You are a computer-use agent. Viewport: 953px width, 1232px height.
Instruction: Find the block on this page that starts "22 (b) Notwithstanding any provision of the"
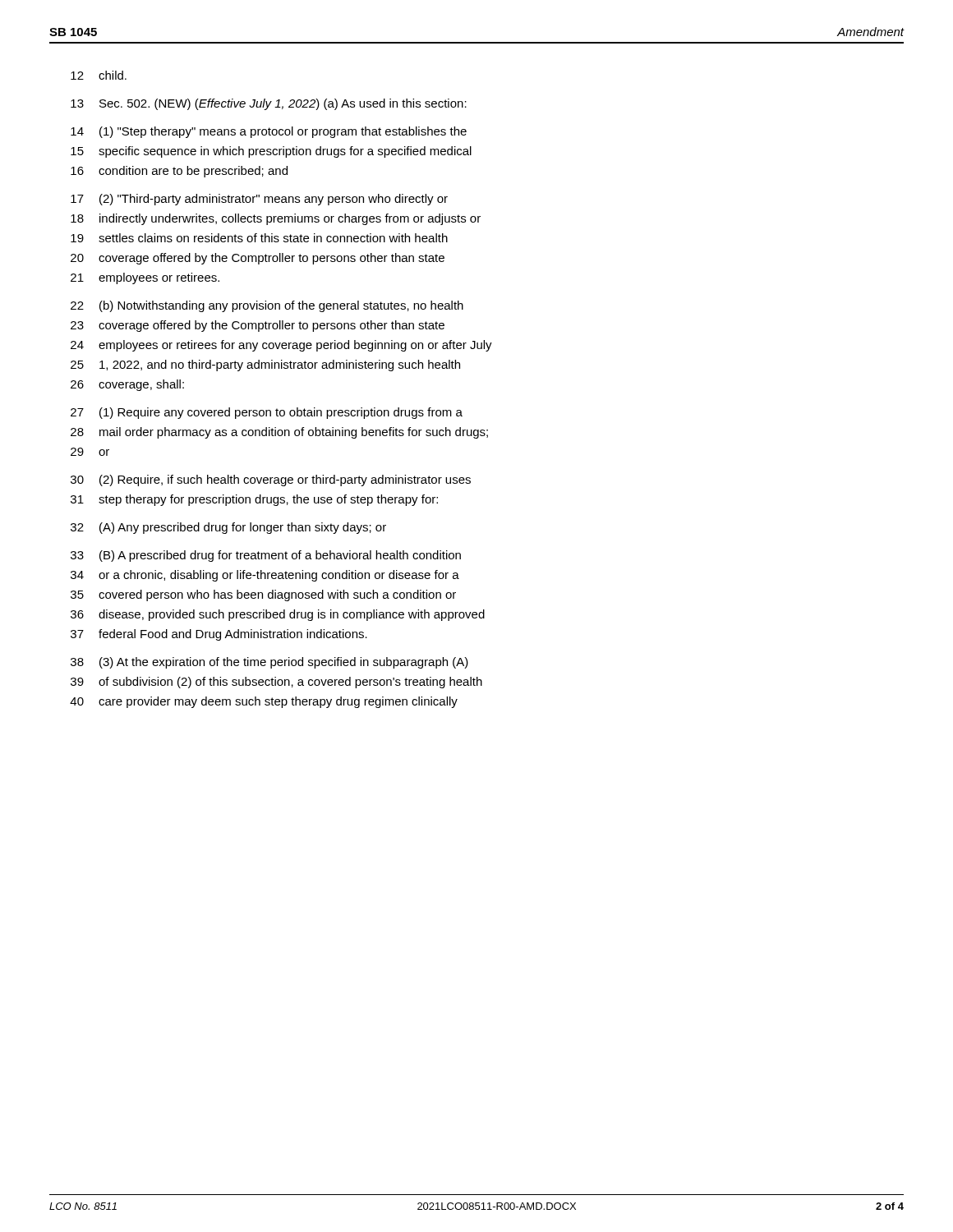476,345
